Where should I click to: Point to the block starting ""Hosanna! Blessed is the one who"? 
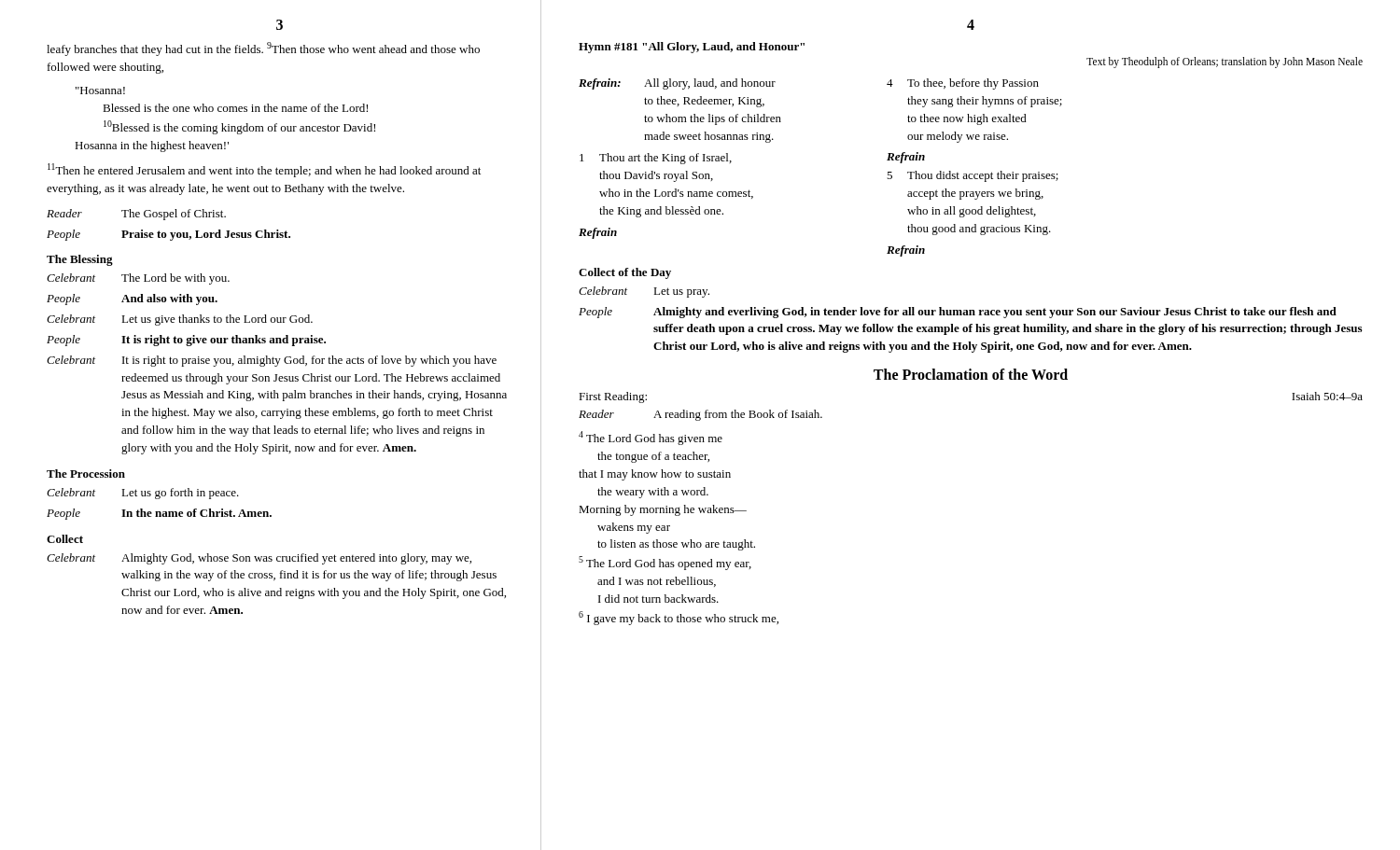(x=226, y=118)
